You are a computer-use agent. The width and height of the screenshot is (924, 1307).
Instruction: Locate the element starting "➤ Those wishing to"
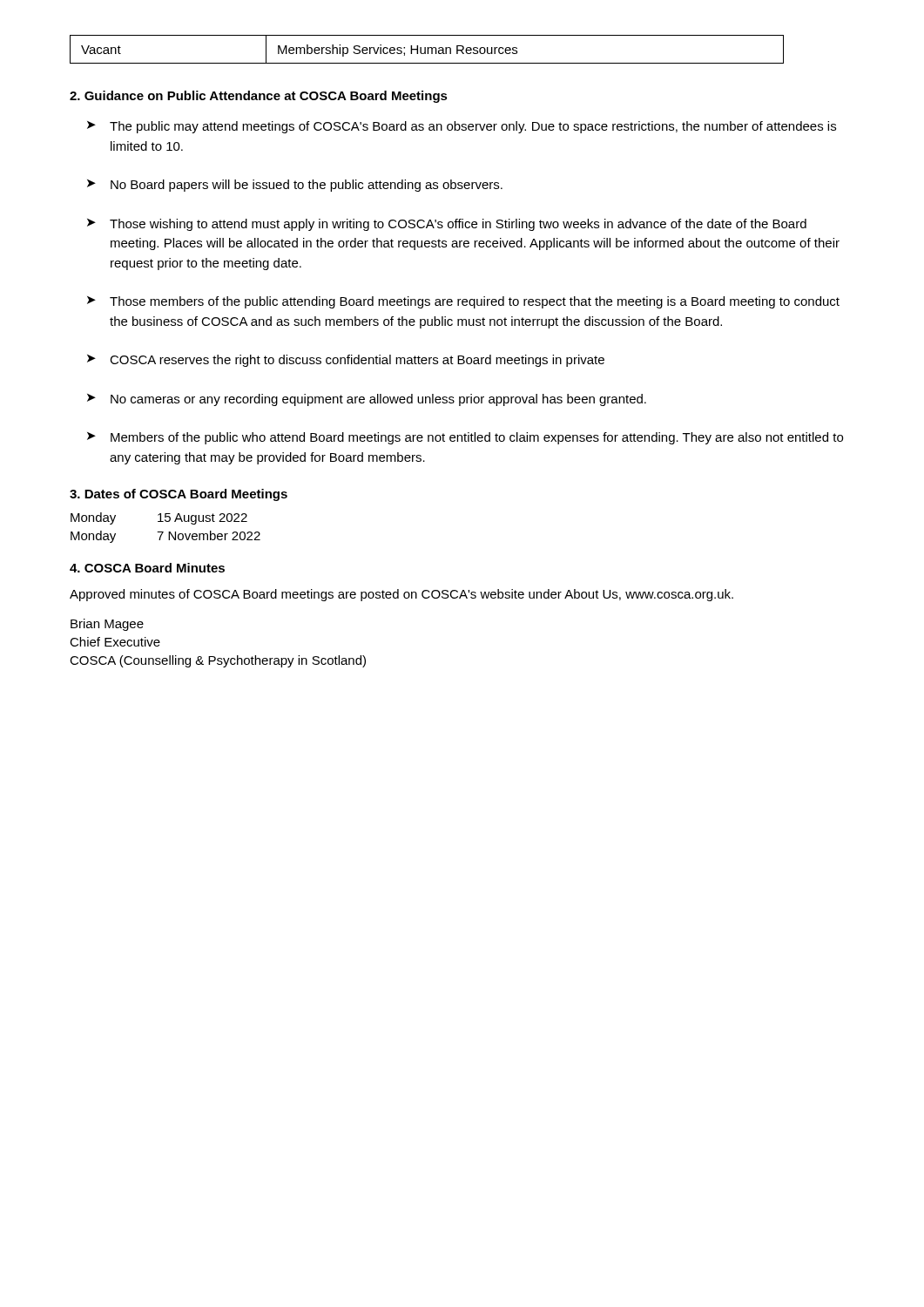pyautogui.click(x=470, y=243)
